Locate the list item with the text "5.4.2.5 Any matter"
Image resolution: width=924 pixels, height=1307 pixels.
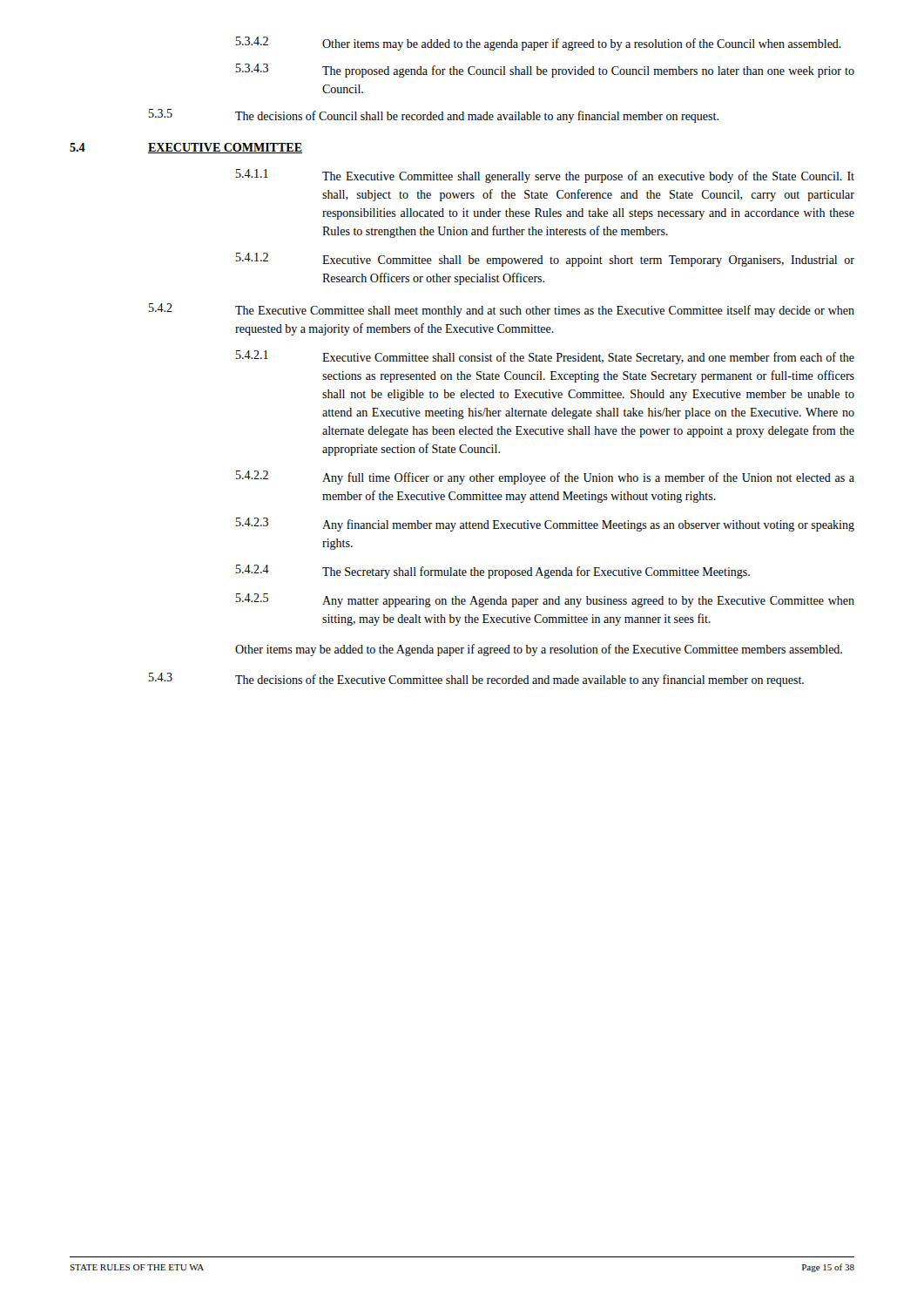pyautogui.click(x=545, y=610)
